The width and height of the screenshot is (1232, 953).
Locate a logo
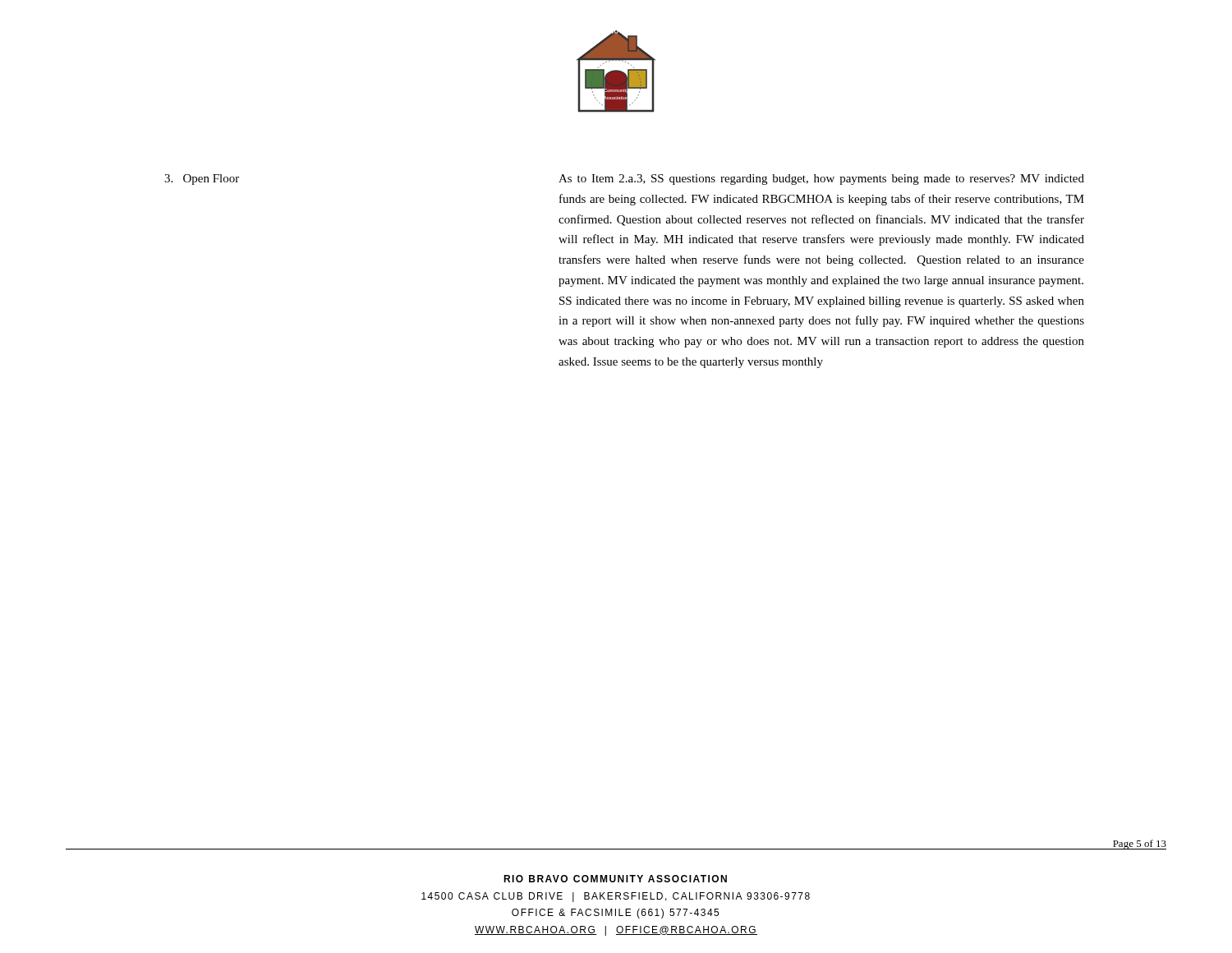point(616,74)
